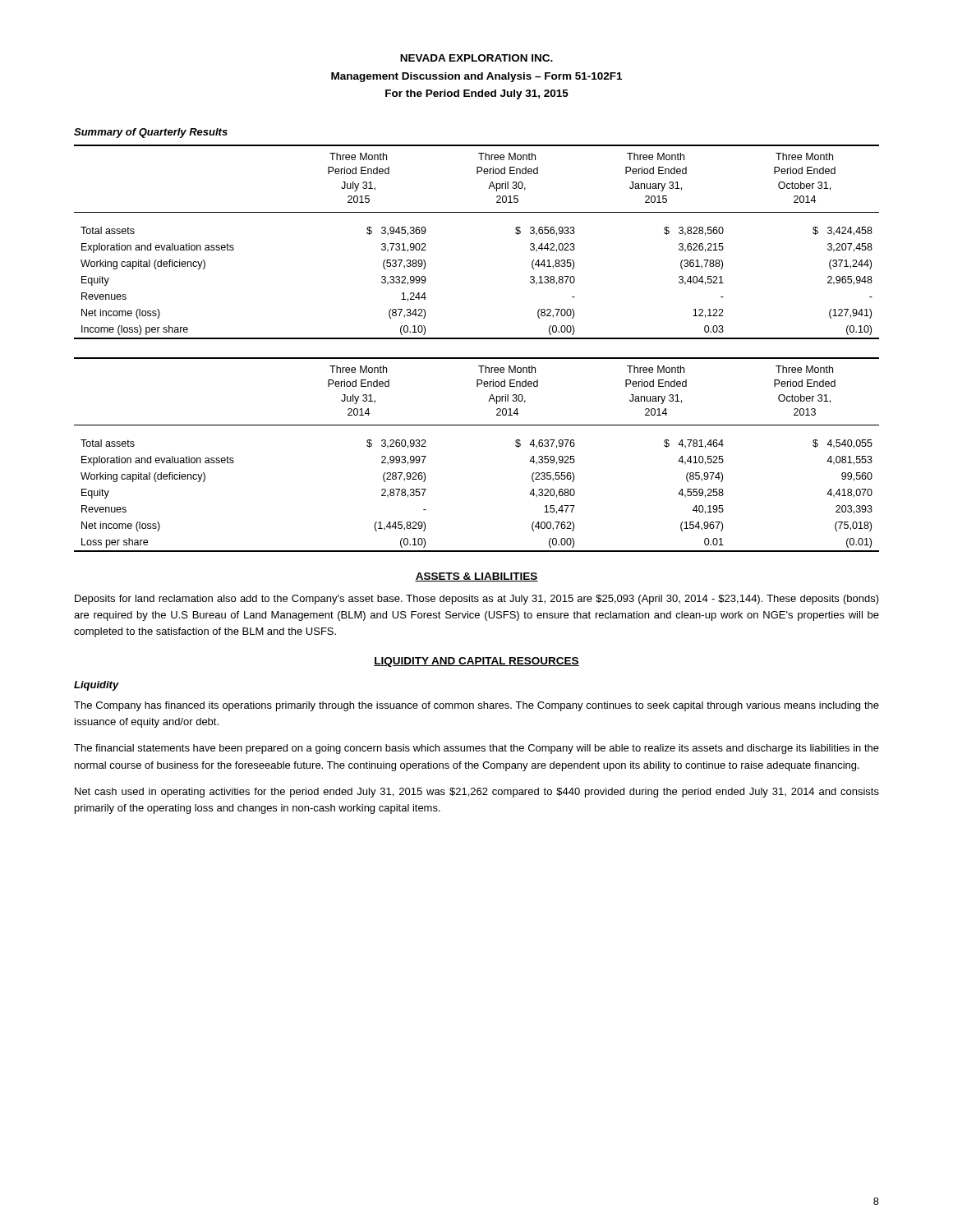This screenshot has width=953, height=1232.
Task: Select the text block with the text "Net cash used in operating activities for the"
Action: click(476, 799)
